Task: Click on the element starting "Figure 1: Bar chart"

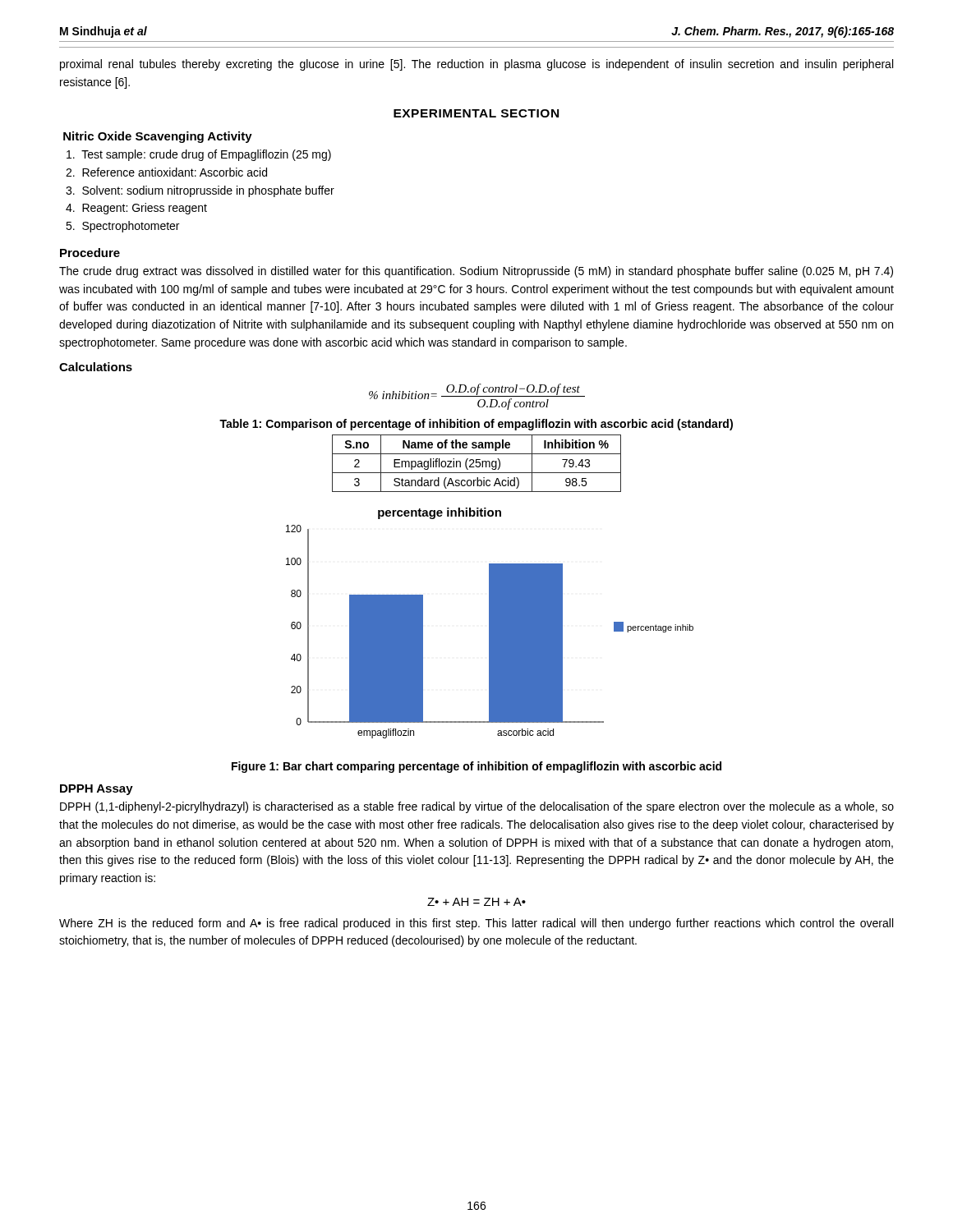Action: [476, 766]
